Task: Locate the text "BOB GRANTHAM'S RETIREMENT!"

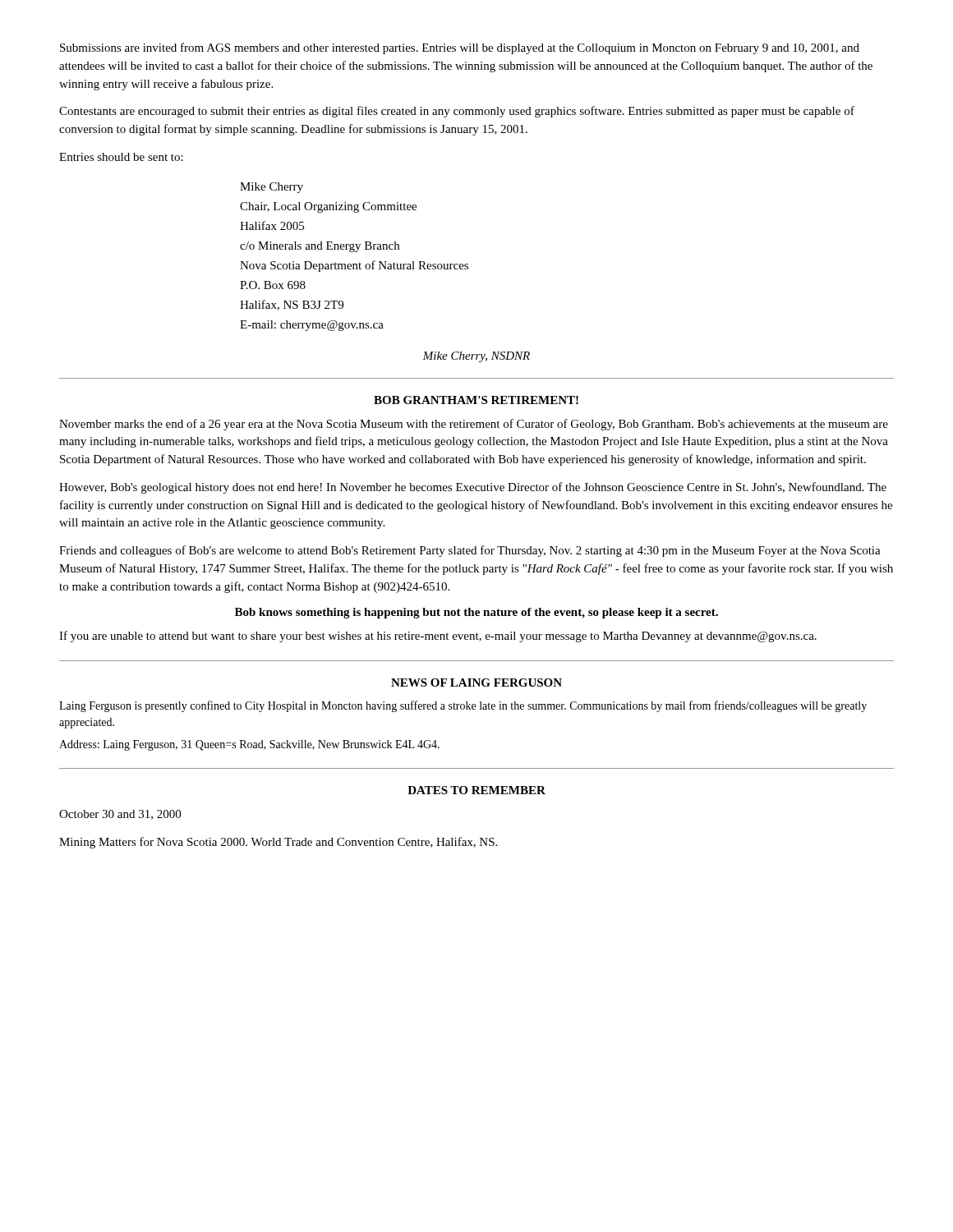Action: (476, 400)
